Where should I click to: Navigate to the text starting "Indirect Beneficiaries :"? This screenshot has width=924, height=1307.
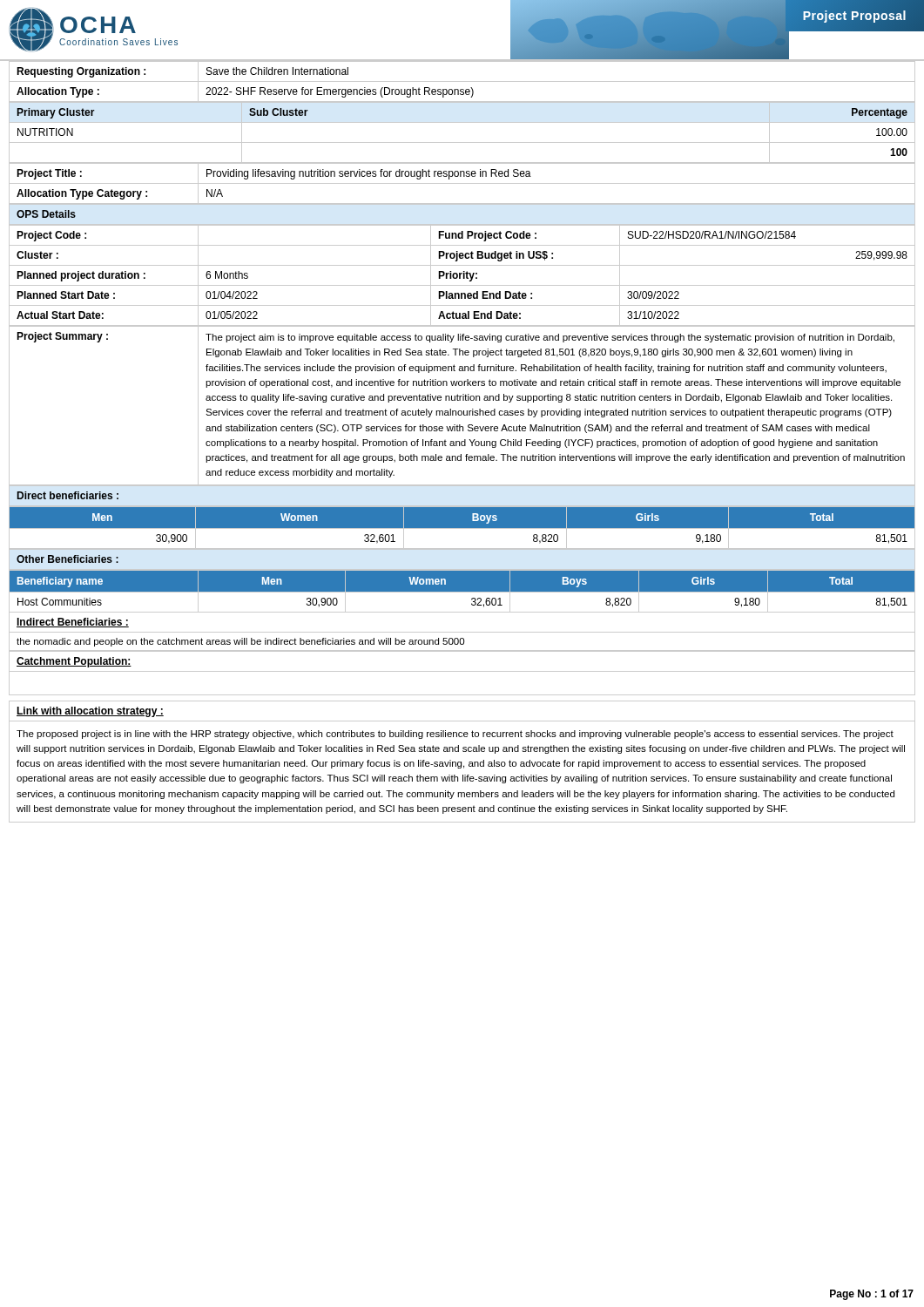click(462, 622)
